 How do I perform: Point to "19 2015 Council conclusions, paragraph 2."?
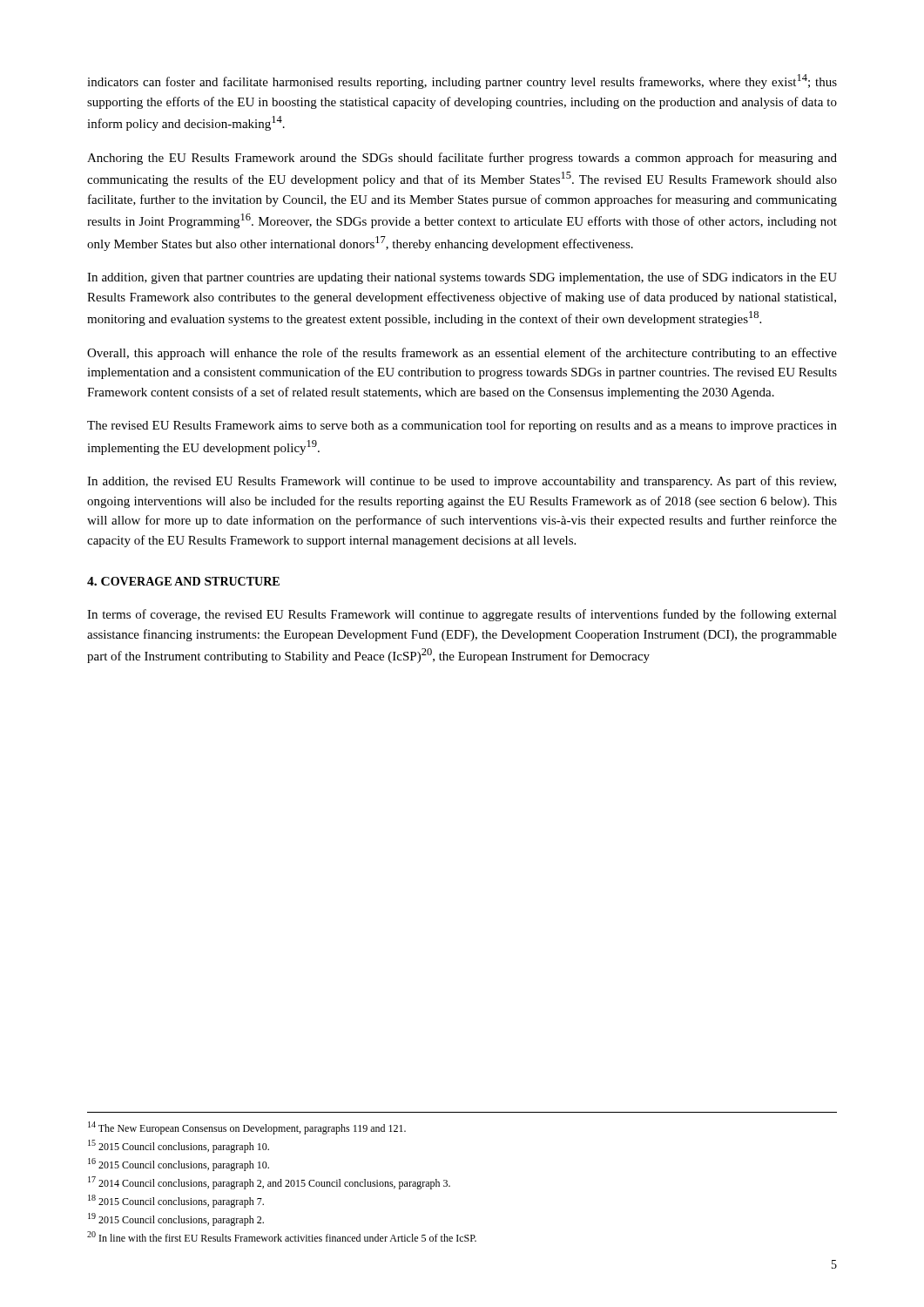click(176, 1219)
